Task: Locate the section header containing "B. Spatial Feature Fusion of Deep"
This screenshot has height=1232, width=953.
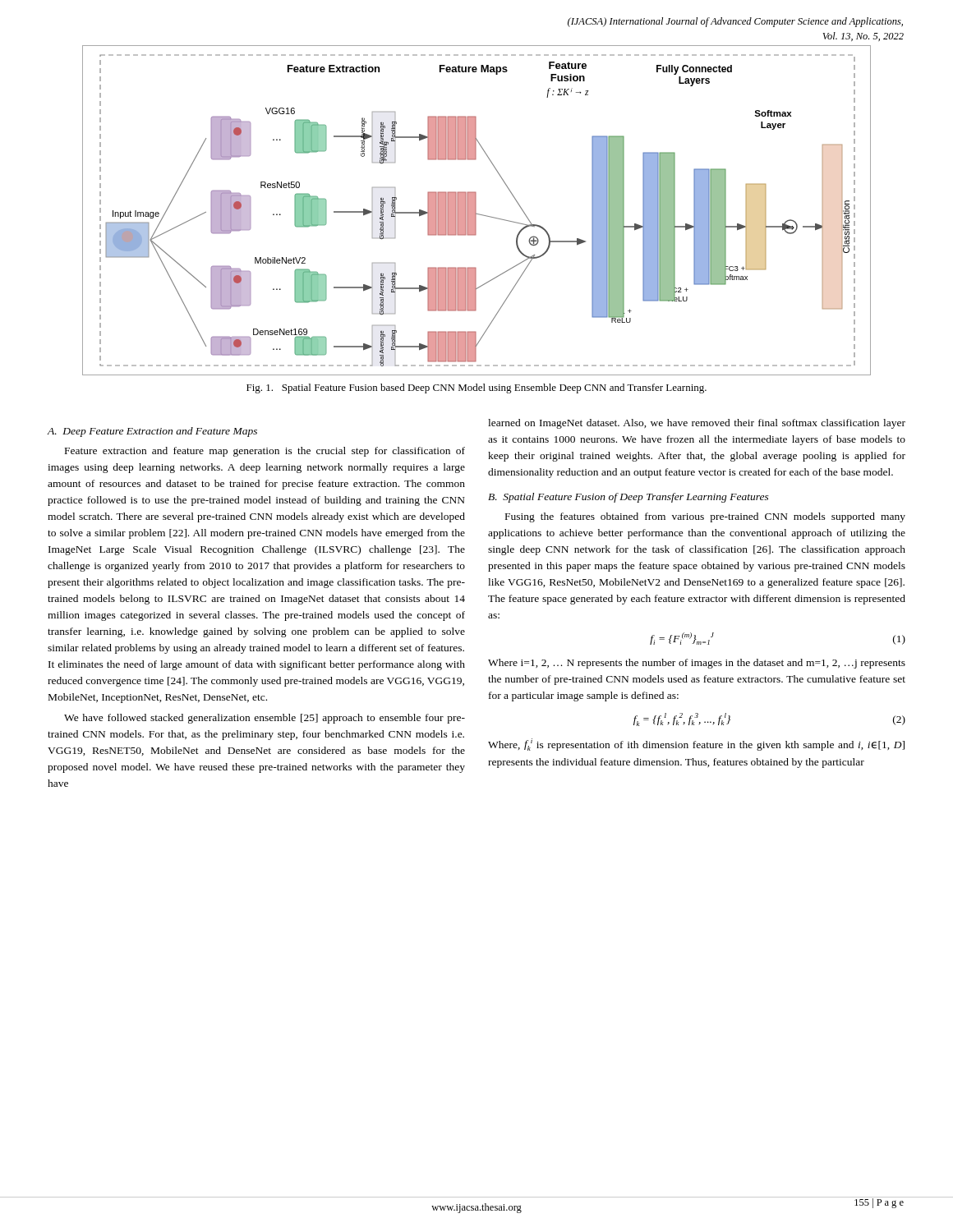Action: click(x=628, y=496)
